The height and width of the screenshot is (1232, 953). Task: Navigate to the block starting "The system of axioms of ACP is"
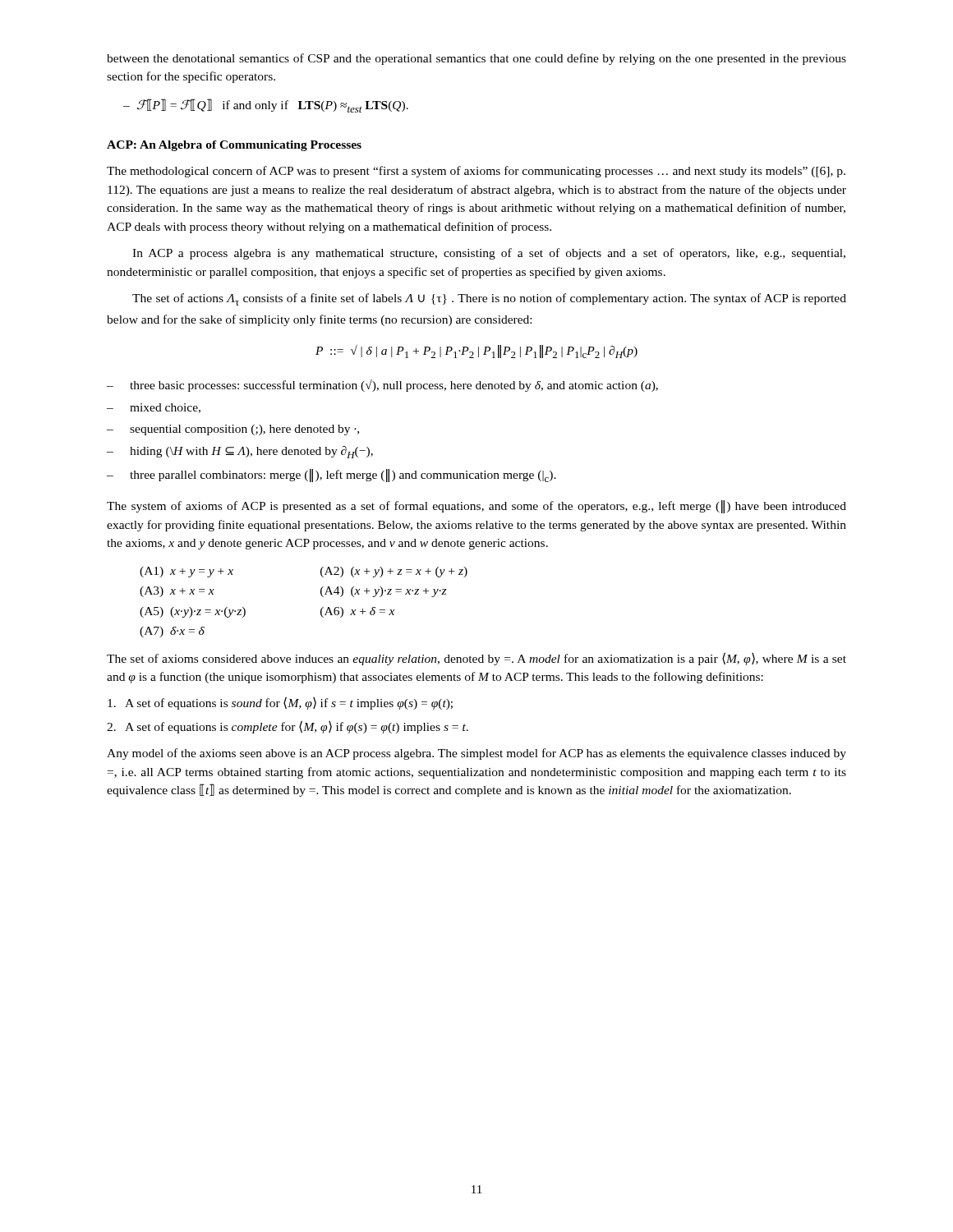point(476,524)
